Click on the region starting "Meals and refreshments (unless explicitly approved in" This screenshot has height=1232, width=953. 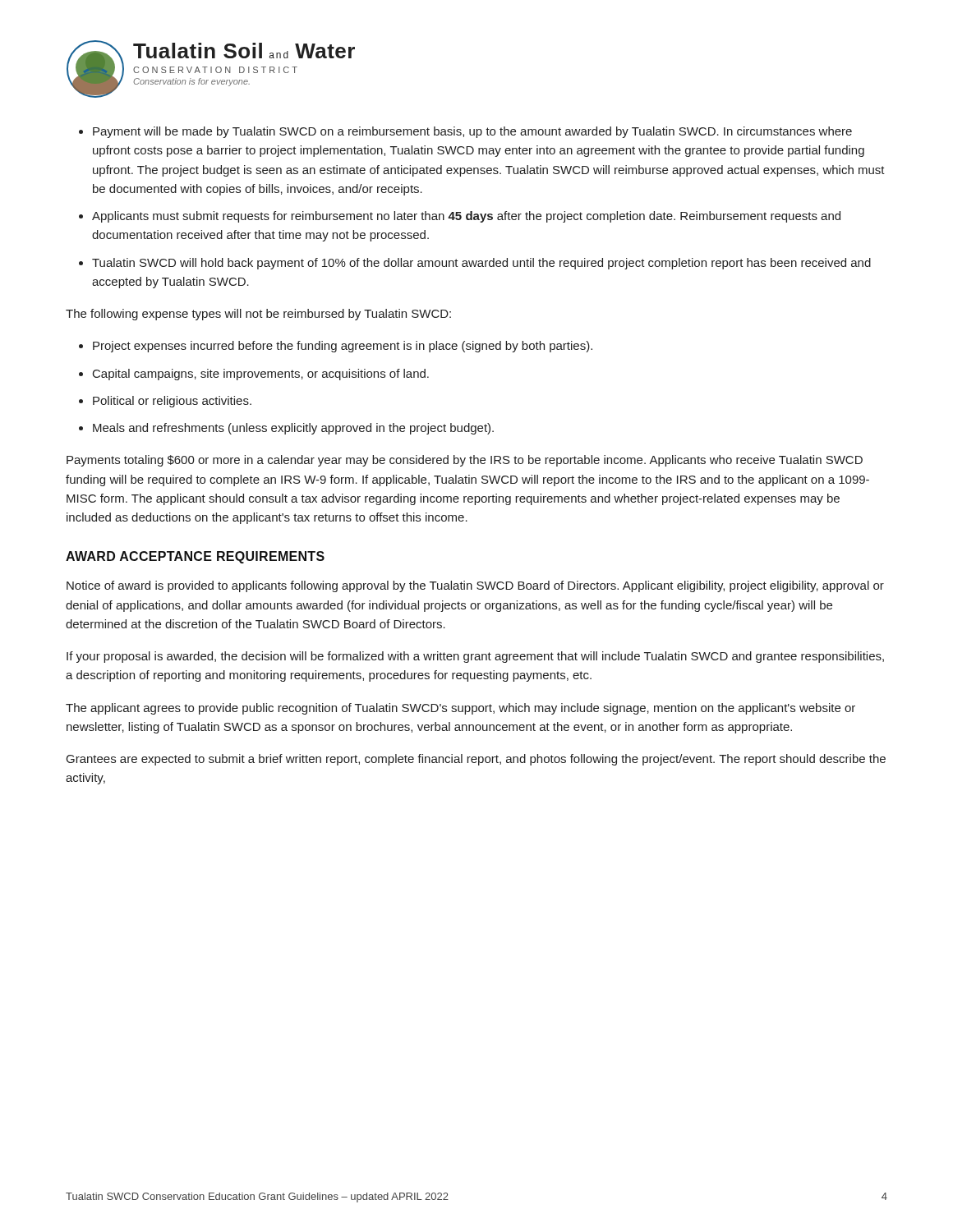[293, 428]
